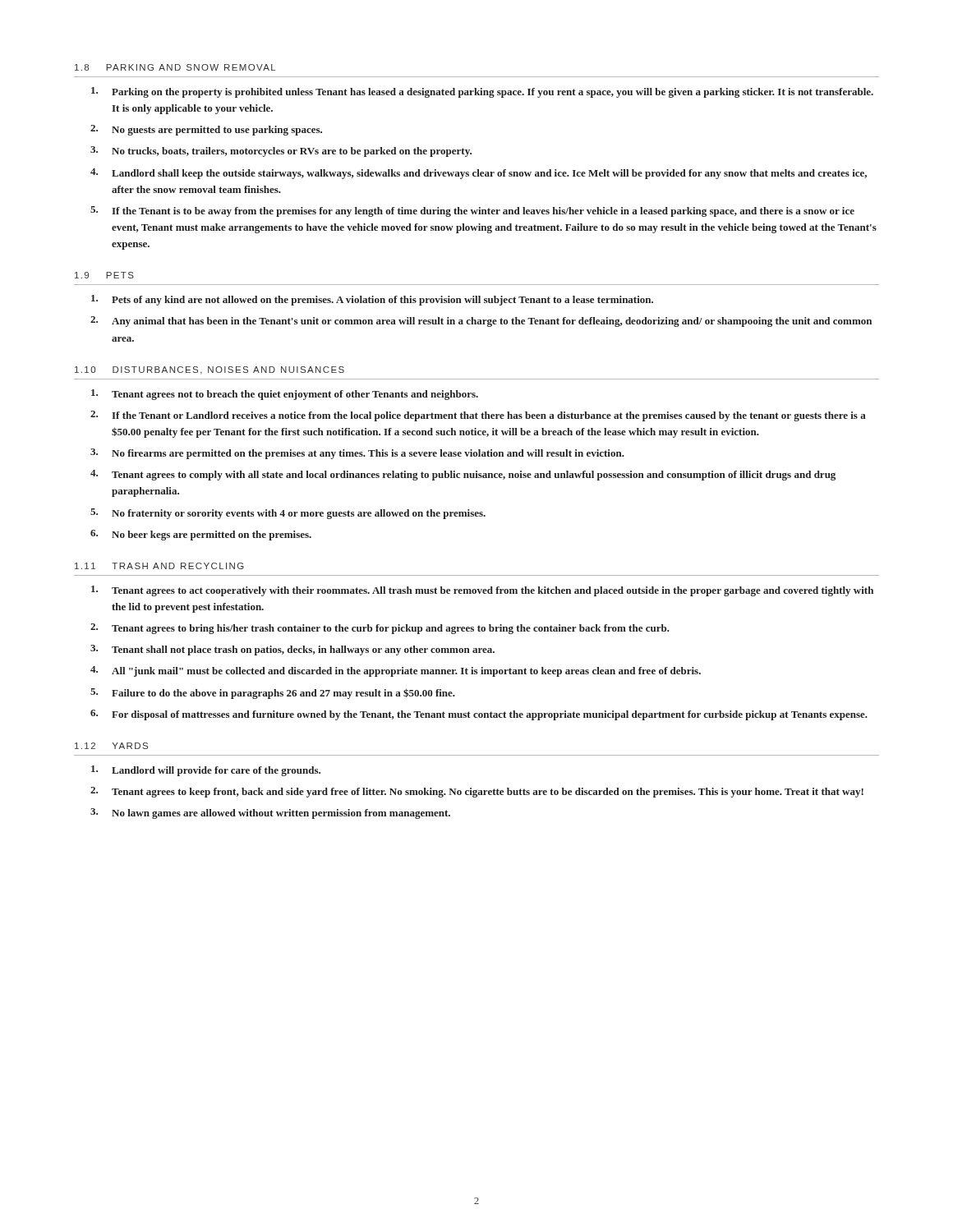Locate the section header with the text "1.10 DISTURBANCES, NOISES AND"
Viewport: 953px width, 1232px height.
point(476,372)
